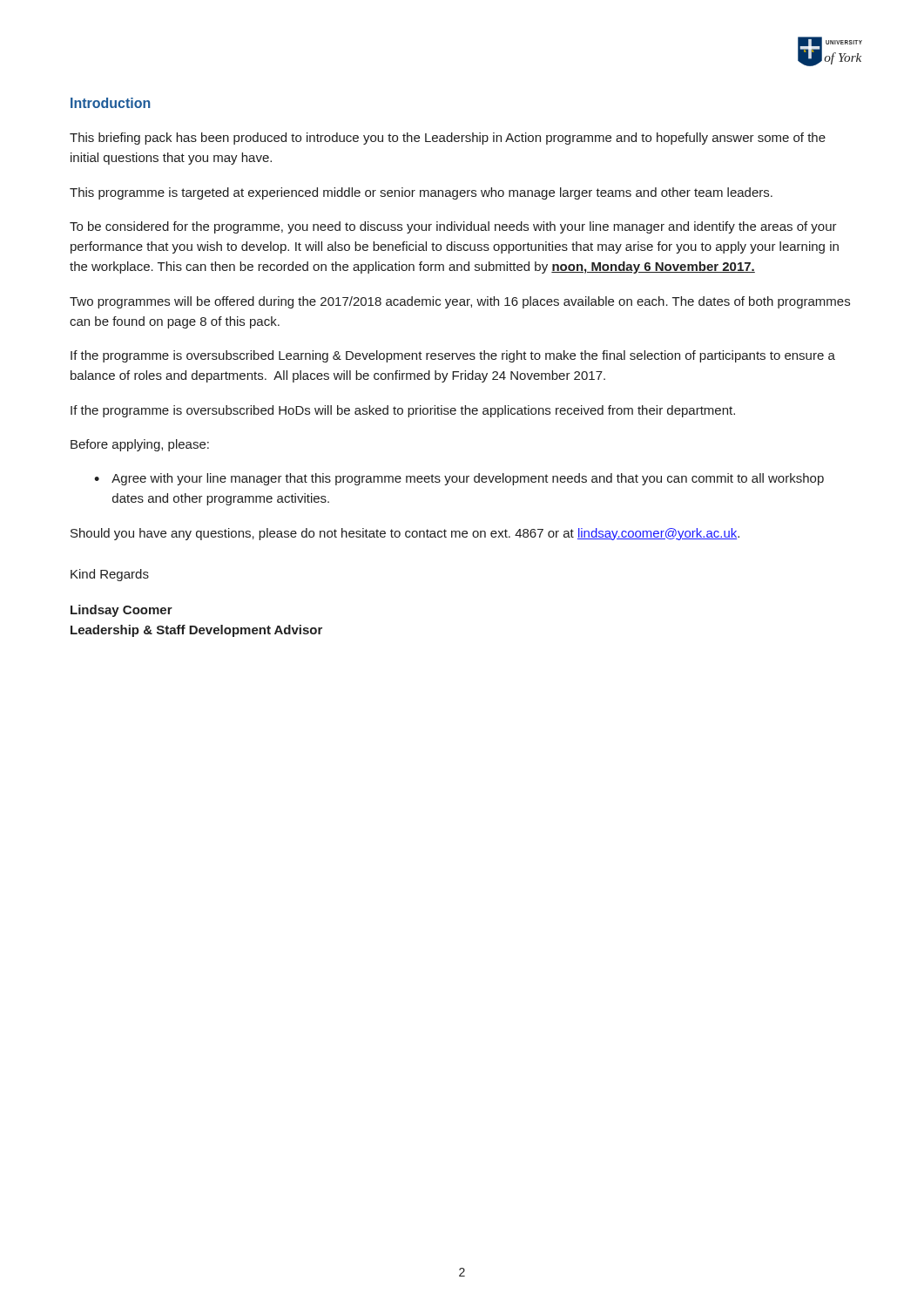Select a section header

pyautogui.click(x=110, y=103)
